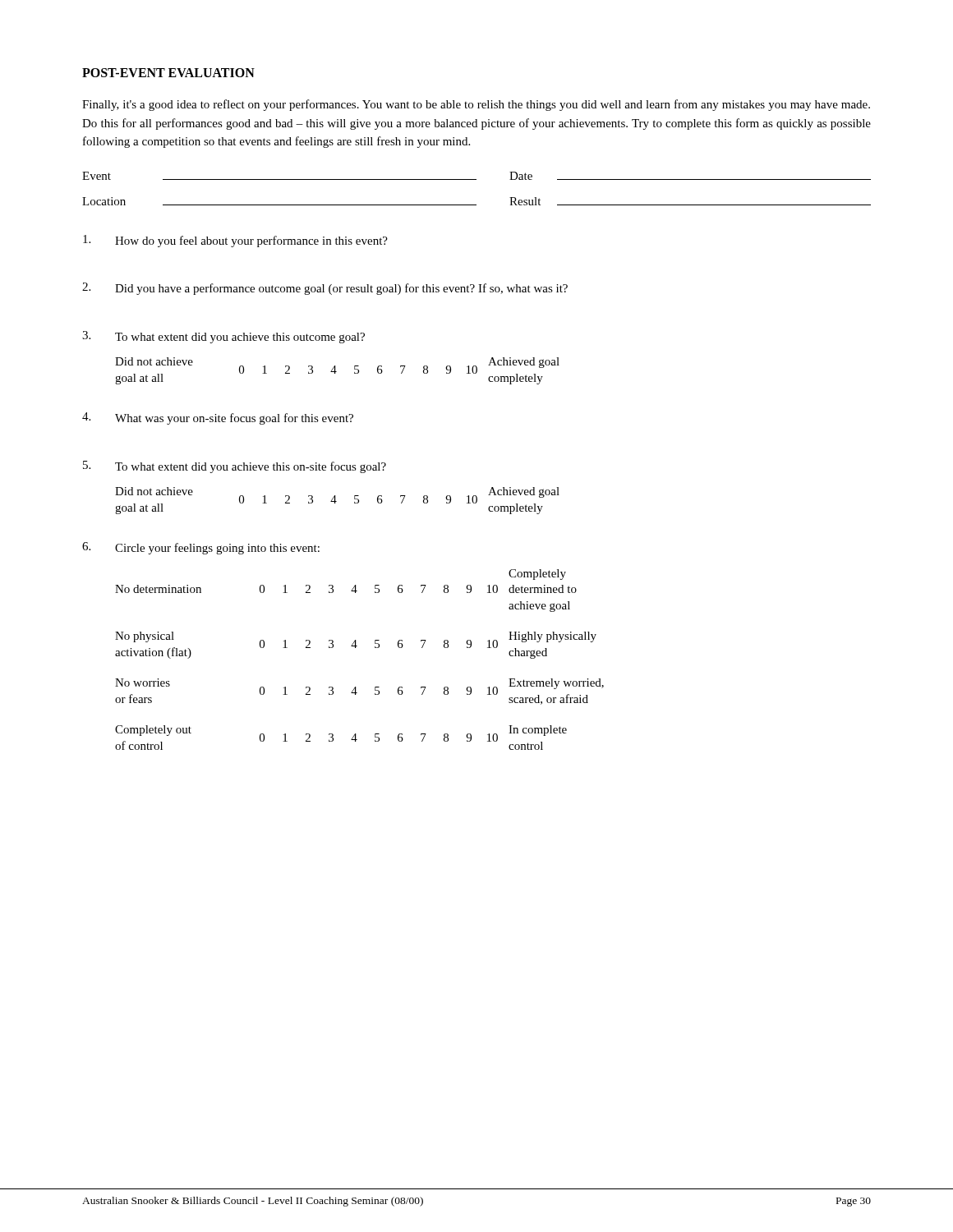953x1232 pixels.
Task: Point to the element starting "6. Circle your feelings going into this event:"
Action: [476, 646]
